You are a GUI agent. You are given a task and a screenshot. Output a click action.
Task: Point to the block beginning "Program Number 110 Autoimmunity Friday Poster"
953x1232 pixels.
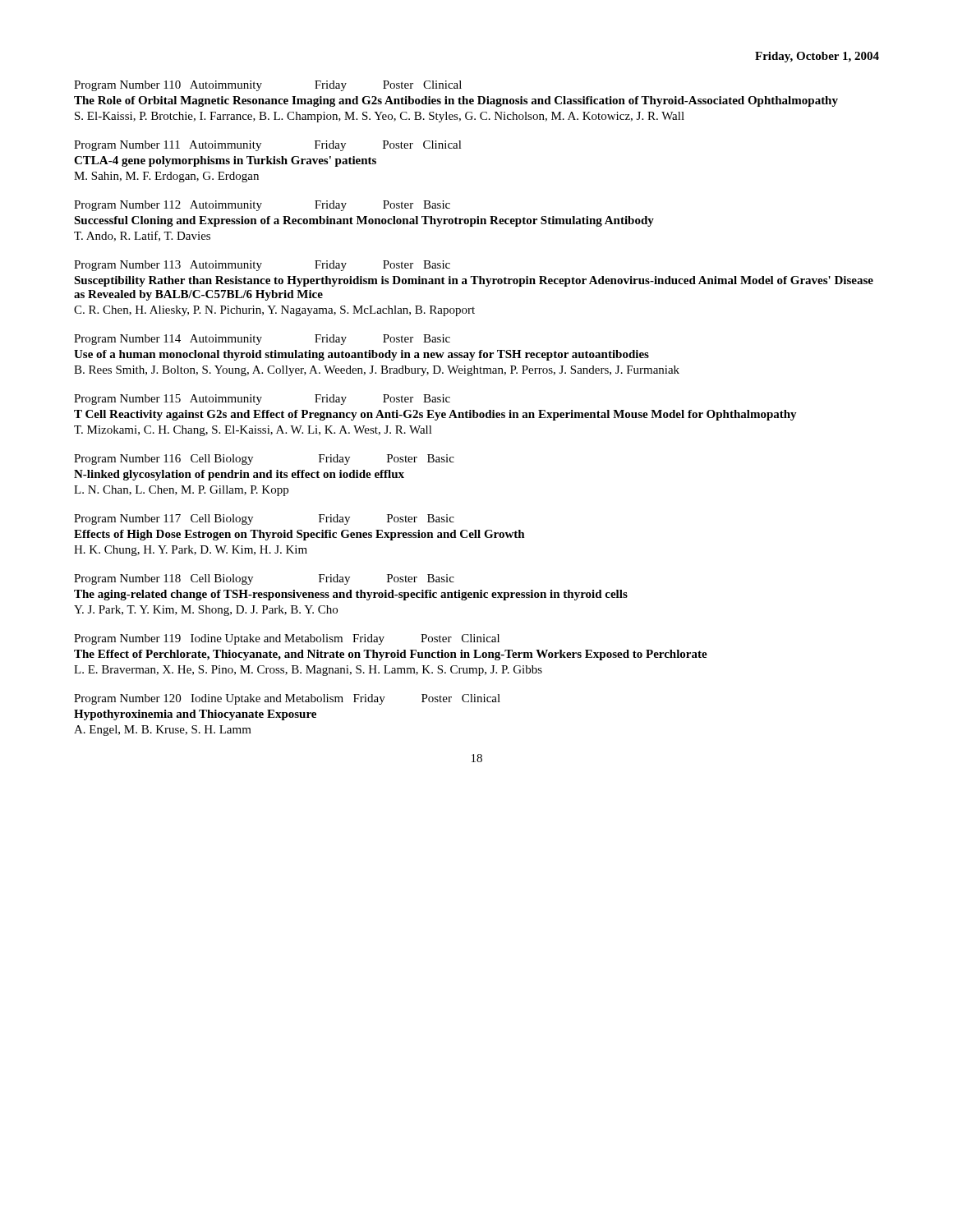pyautogui.click(x=476, y=101)
